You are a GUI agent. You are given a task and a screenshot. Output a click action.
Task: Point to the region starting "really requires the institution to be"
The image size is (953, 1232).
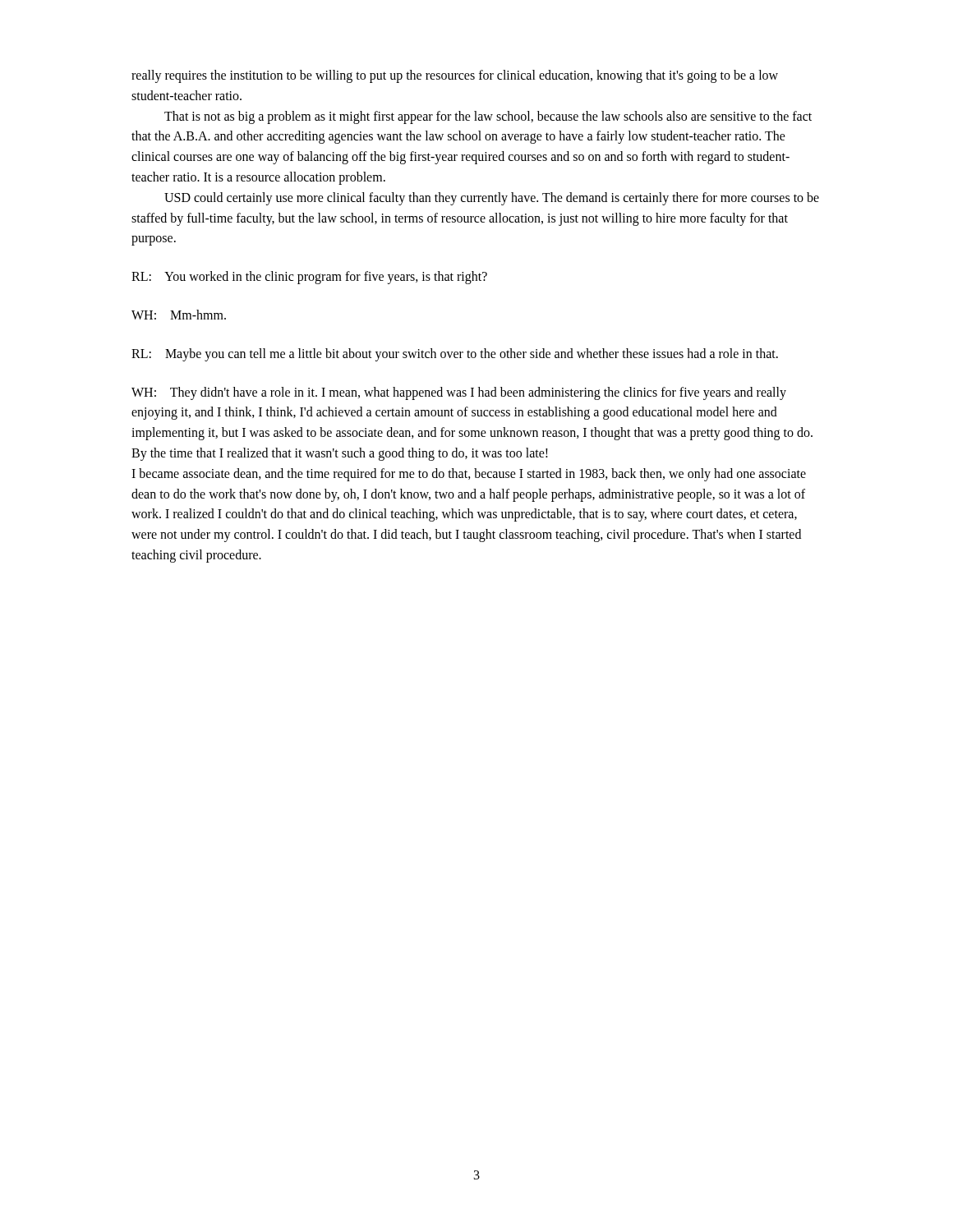(x=476, y=157)
